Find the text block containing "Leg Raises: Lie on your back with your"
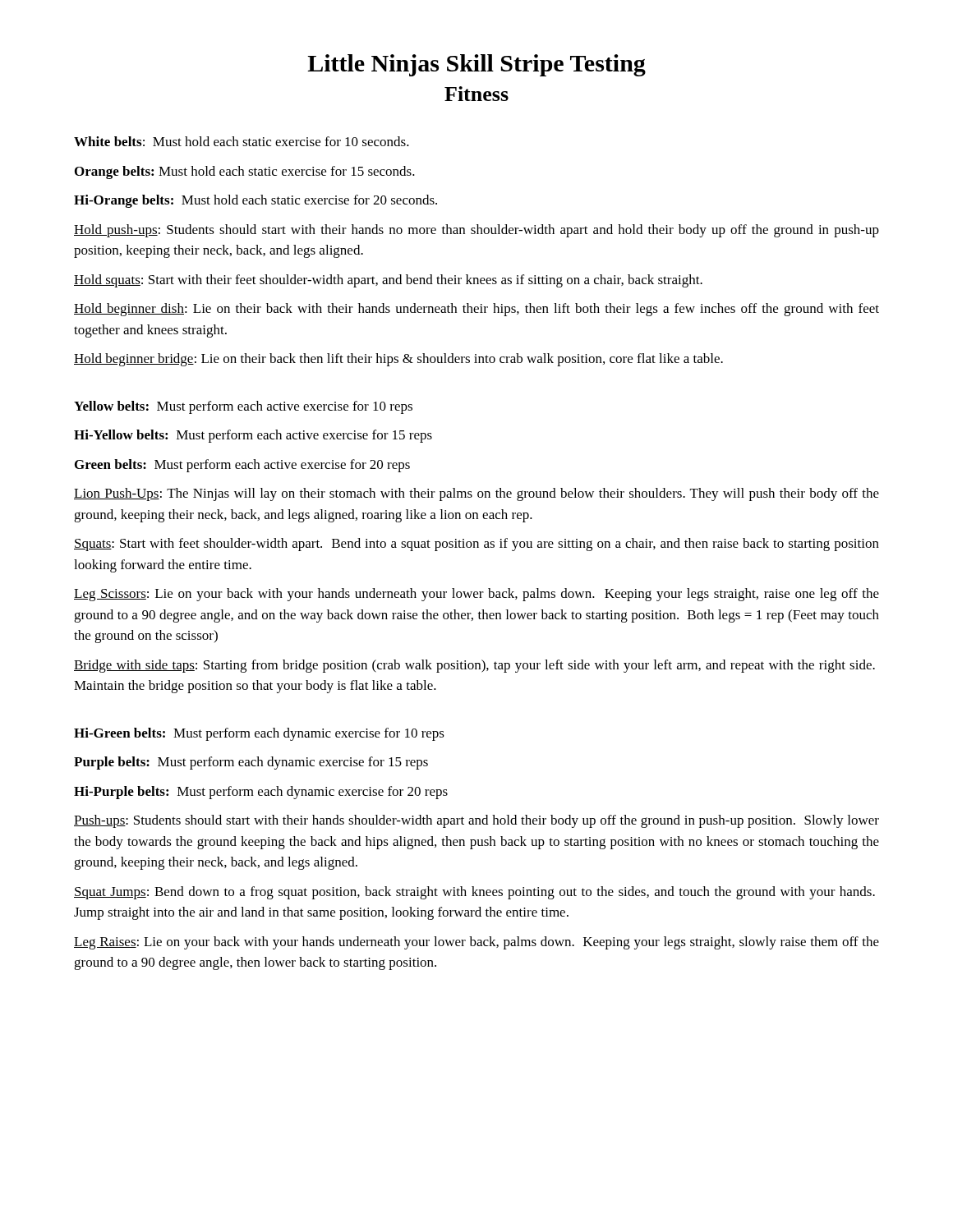 [x=476, y=952]
